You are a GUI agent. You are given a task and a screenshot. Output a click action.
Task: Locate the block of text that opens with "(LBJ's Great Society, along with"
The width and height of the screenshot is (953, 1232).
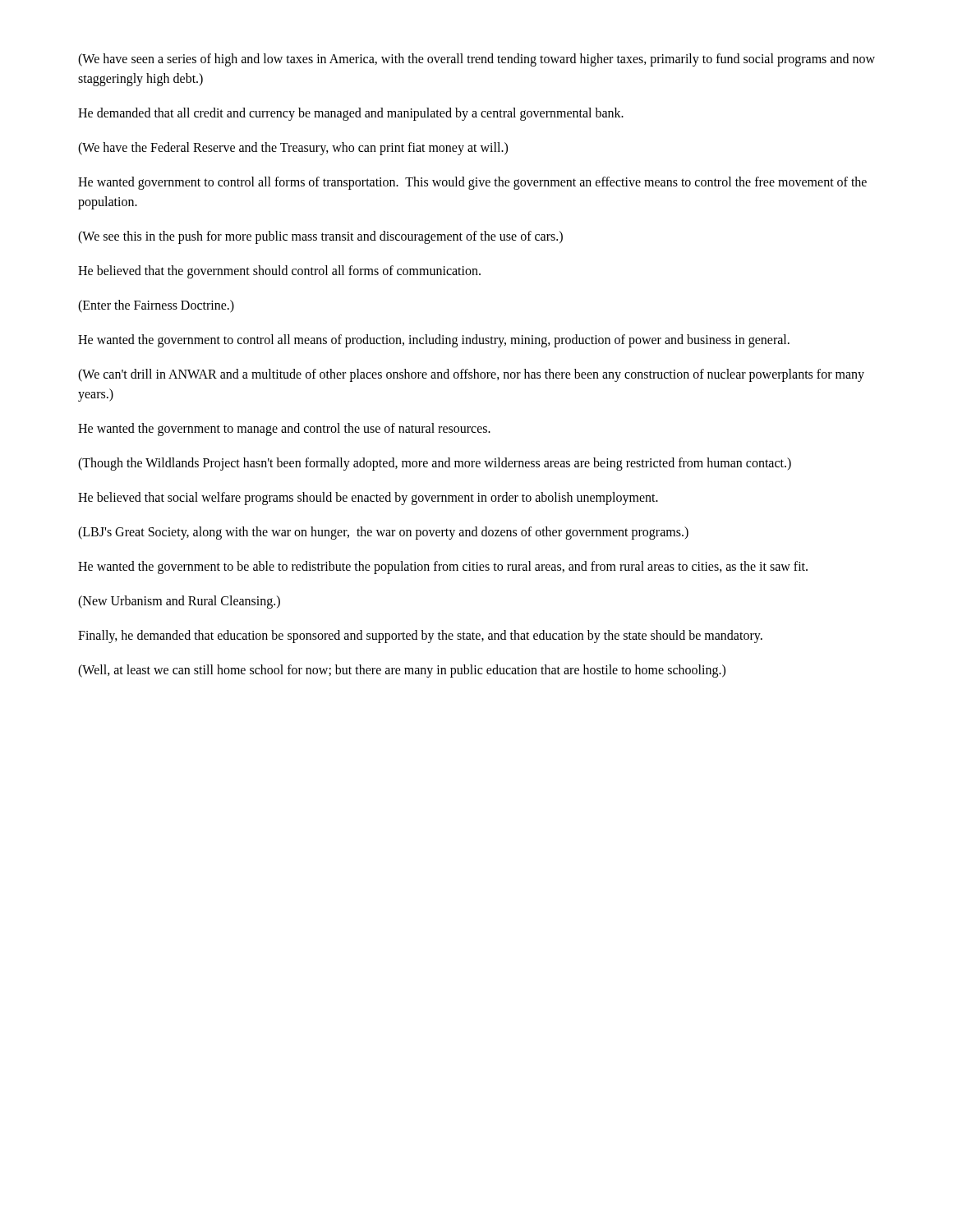(383, 532)
